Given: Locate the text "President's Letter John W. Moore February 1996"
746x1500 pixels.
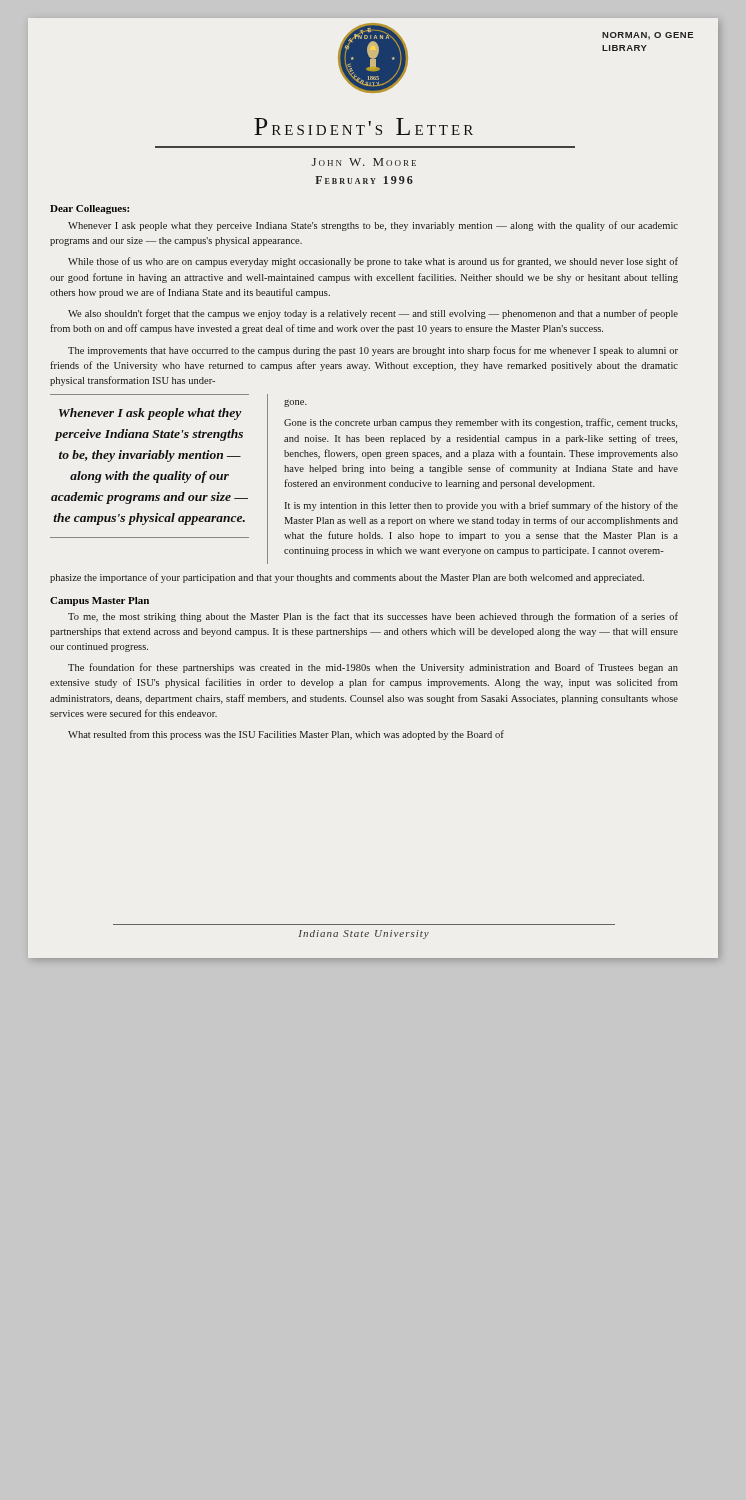Looking at the screenshot, I should point(365,150).
